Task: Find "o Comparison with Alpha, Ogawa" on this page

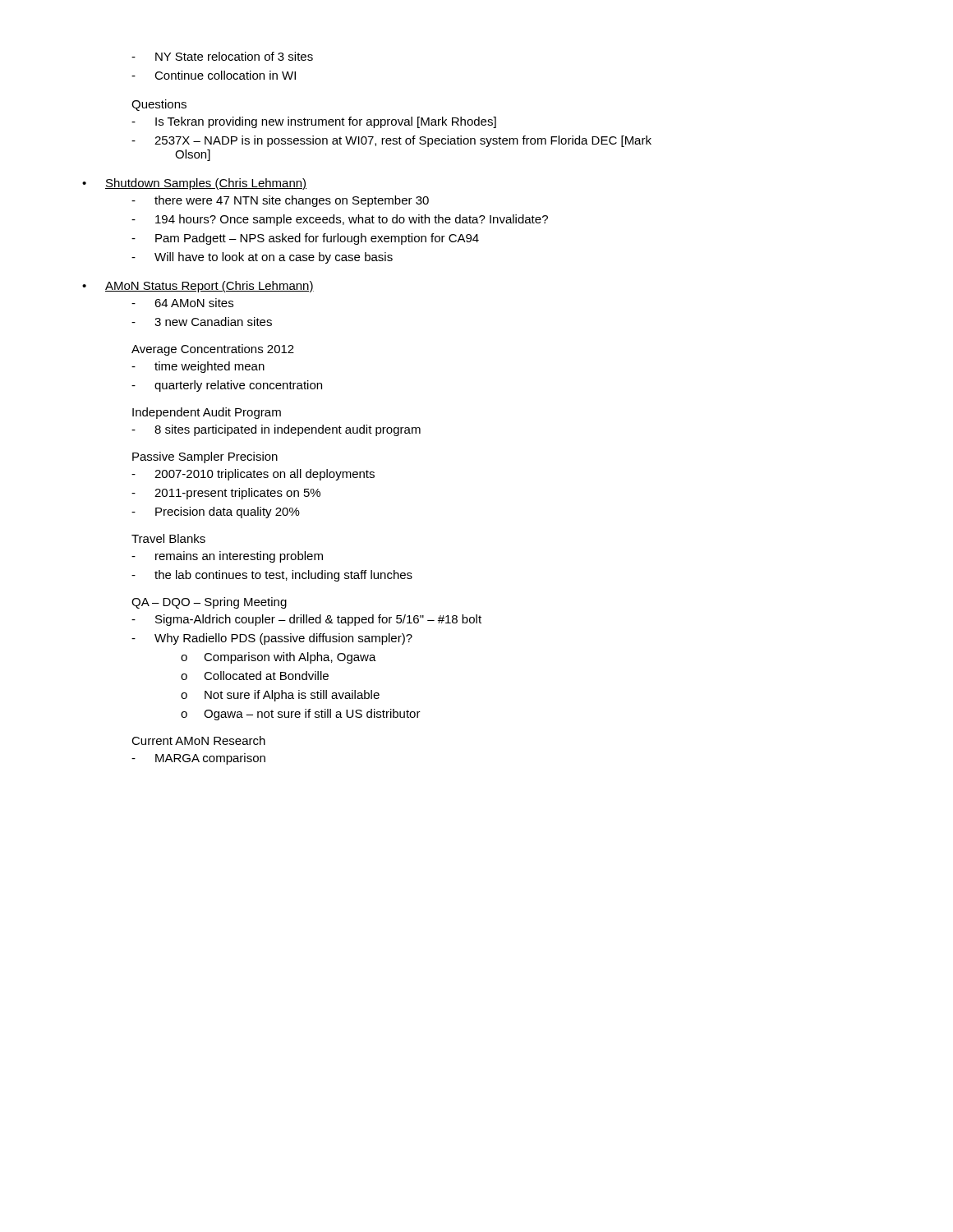Action: tap(278, 657)
